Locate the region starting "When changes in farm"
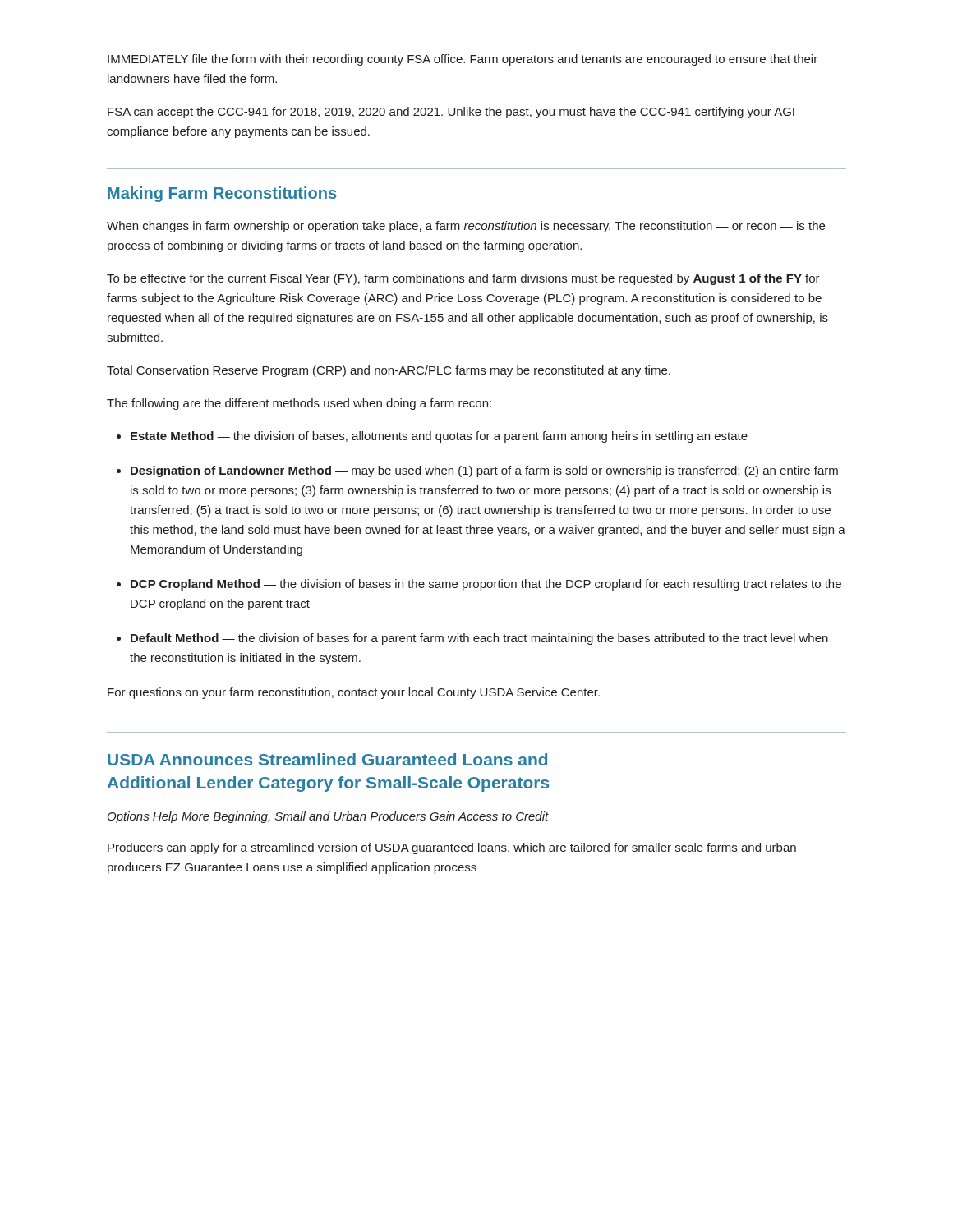This screenshot has width=953, height=1232. pyautogui.click(x=466, y=235)
